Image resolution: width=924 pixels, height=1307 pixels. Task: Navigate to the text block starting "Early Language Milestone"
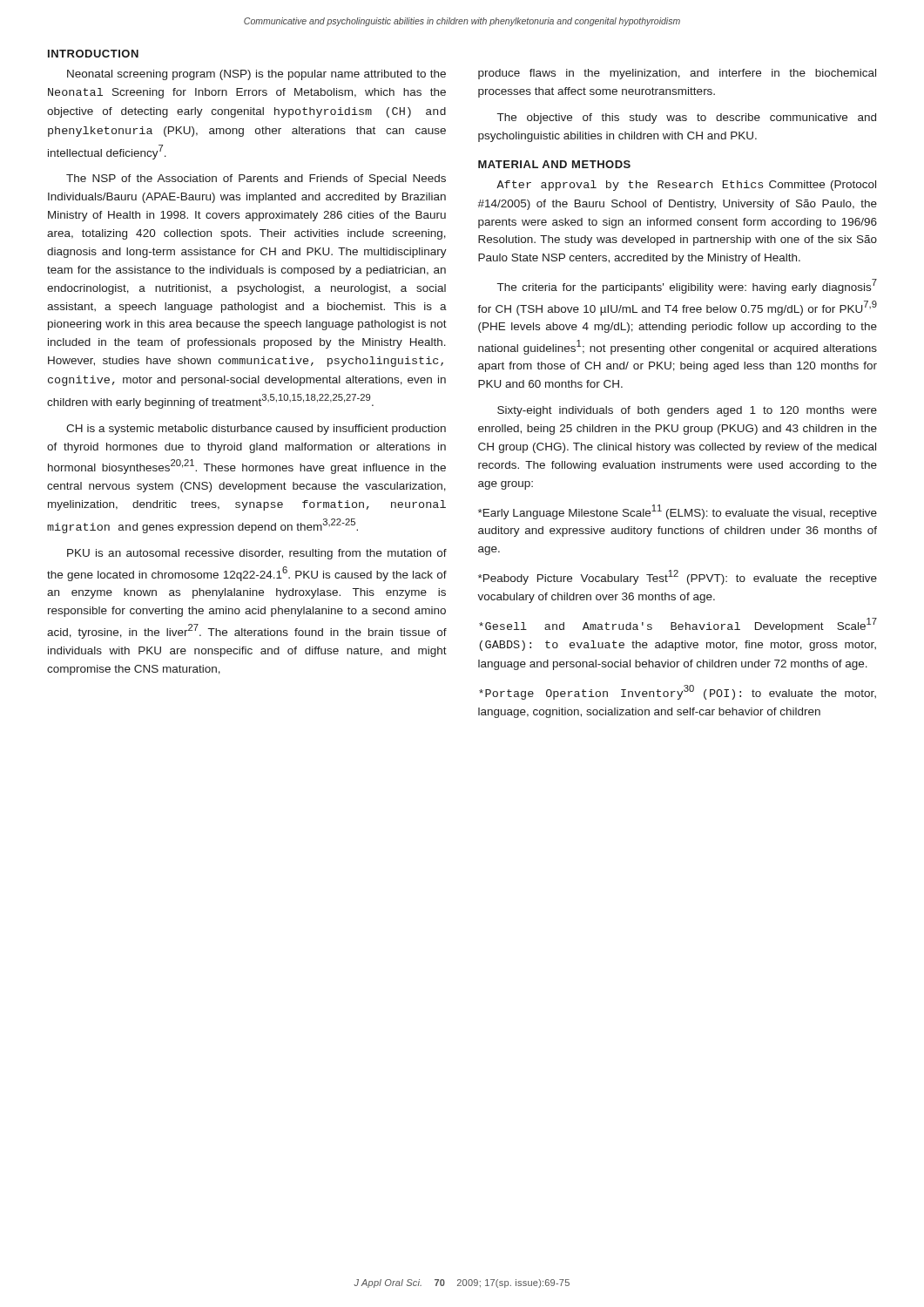[677, 530]
